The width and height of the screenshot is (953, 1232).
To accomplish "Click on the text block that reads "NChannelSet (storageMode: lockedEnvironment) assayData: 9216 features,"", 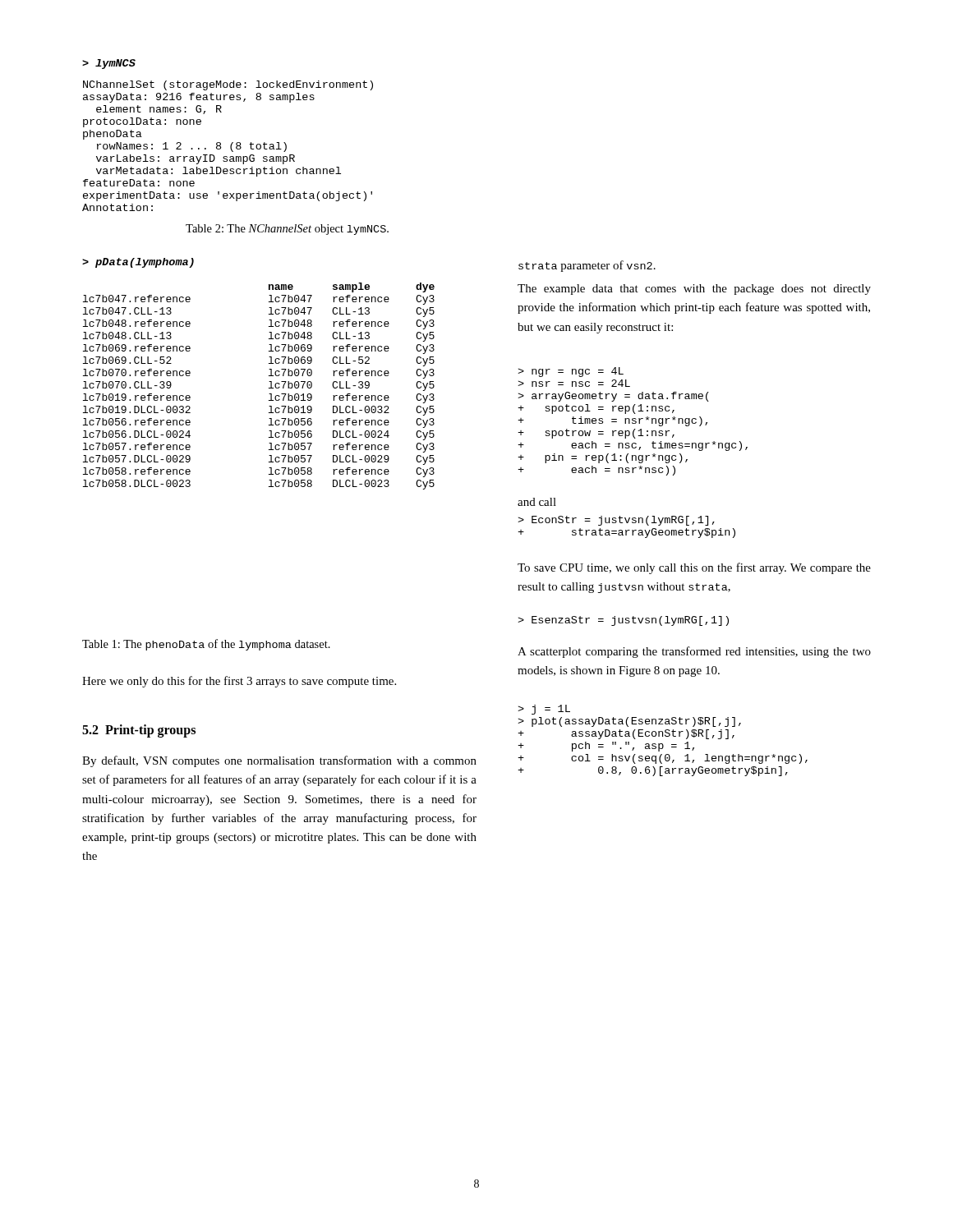I will (288, 147).
